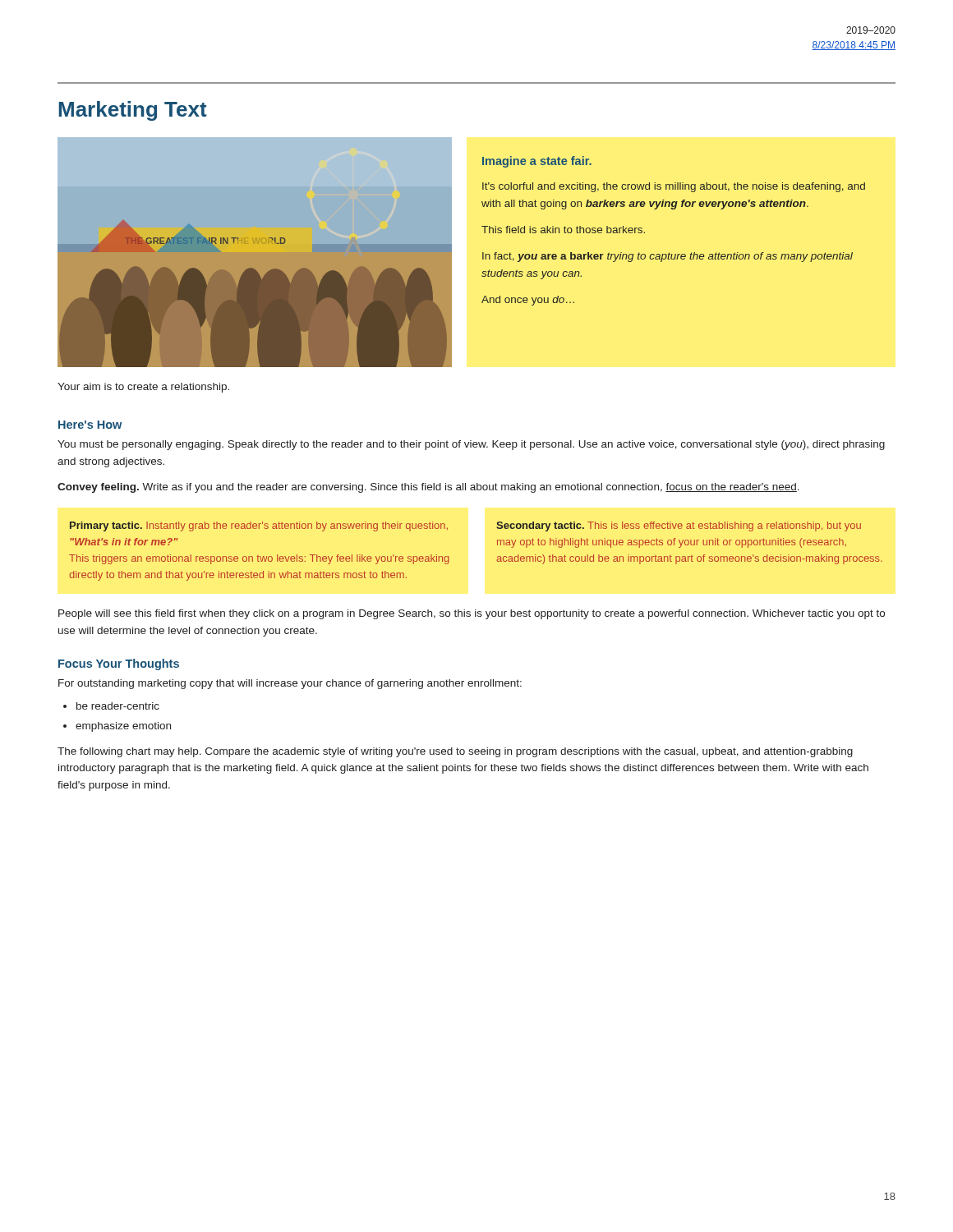Screen dimensions: 1232x953
Task: Click on the text block starting "People will see this"
Action: pyautogui.click(x=471, y=621)
